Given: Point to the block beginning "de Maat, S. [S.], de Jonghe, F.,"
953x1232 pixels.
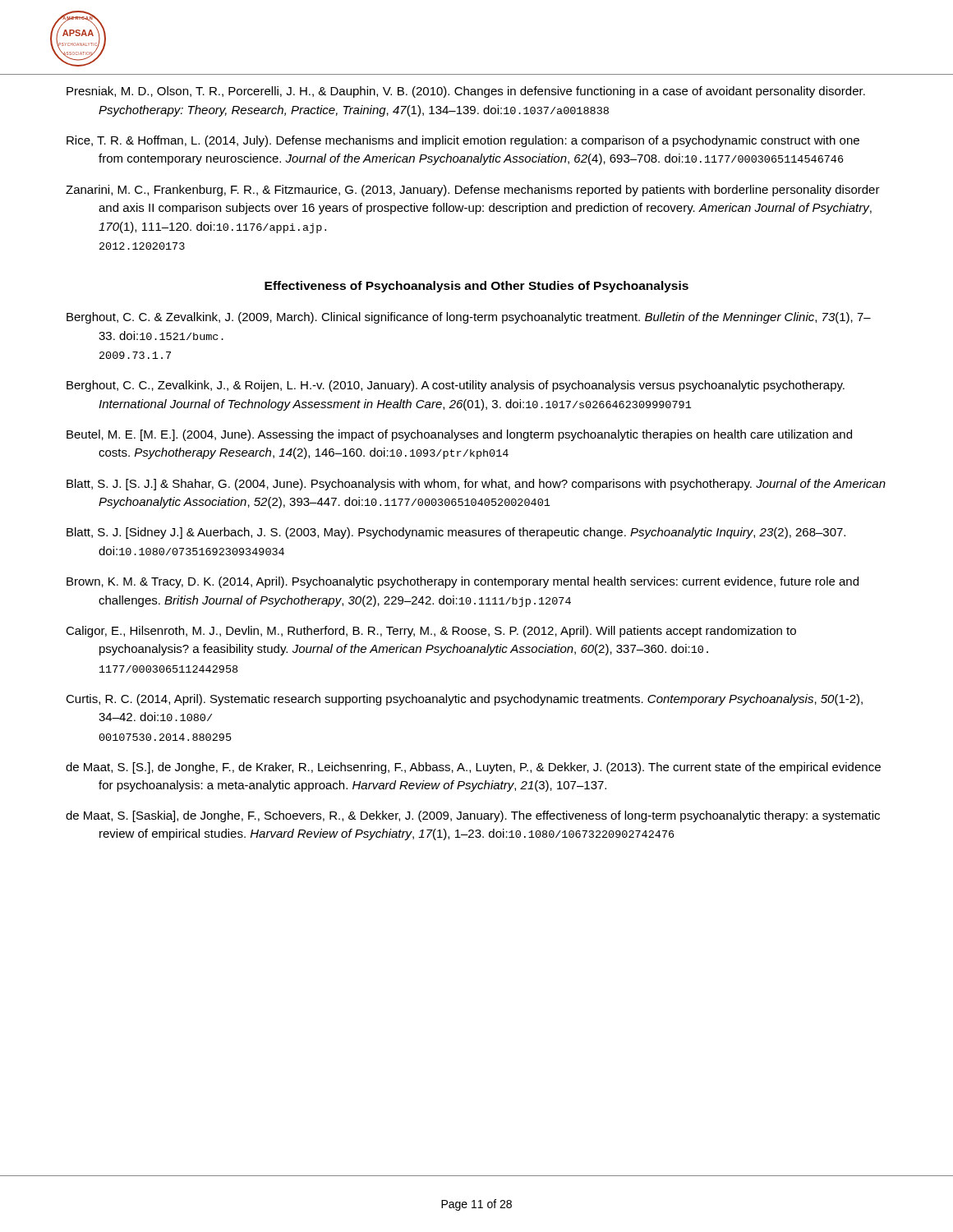Looking at the screenshot, I should [x=473, y=776].
